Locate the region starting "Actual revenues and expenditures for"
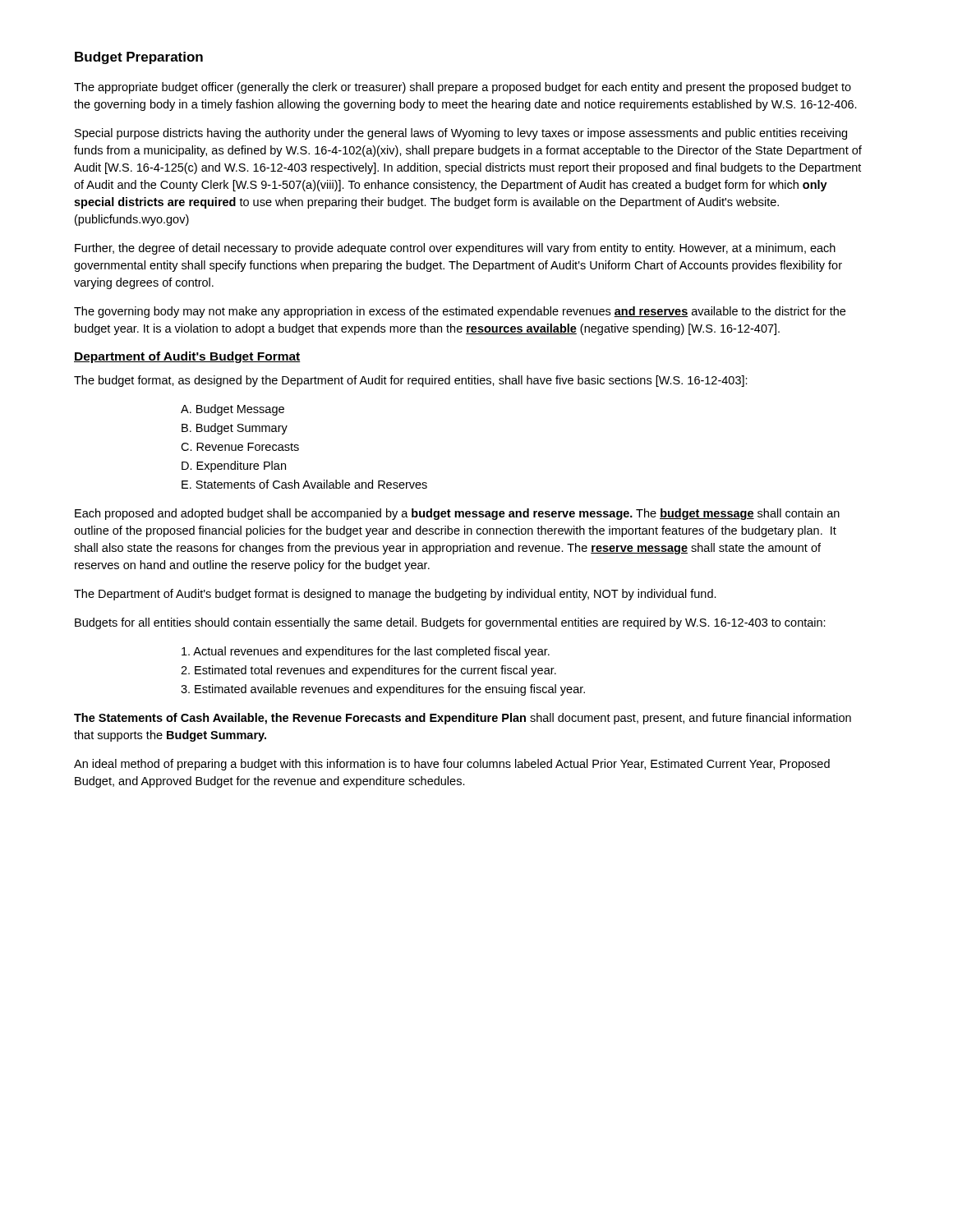This screenshot has width=953, height=1232. coord(366,652)
